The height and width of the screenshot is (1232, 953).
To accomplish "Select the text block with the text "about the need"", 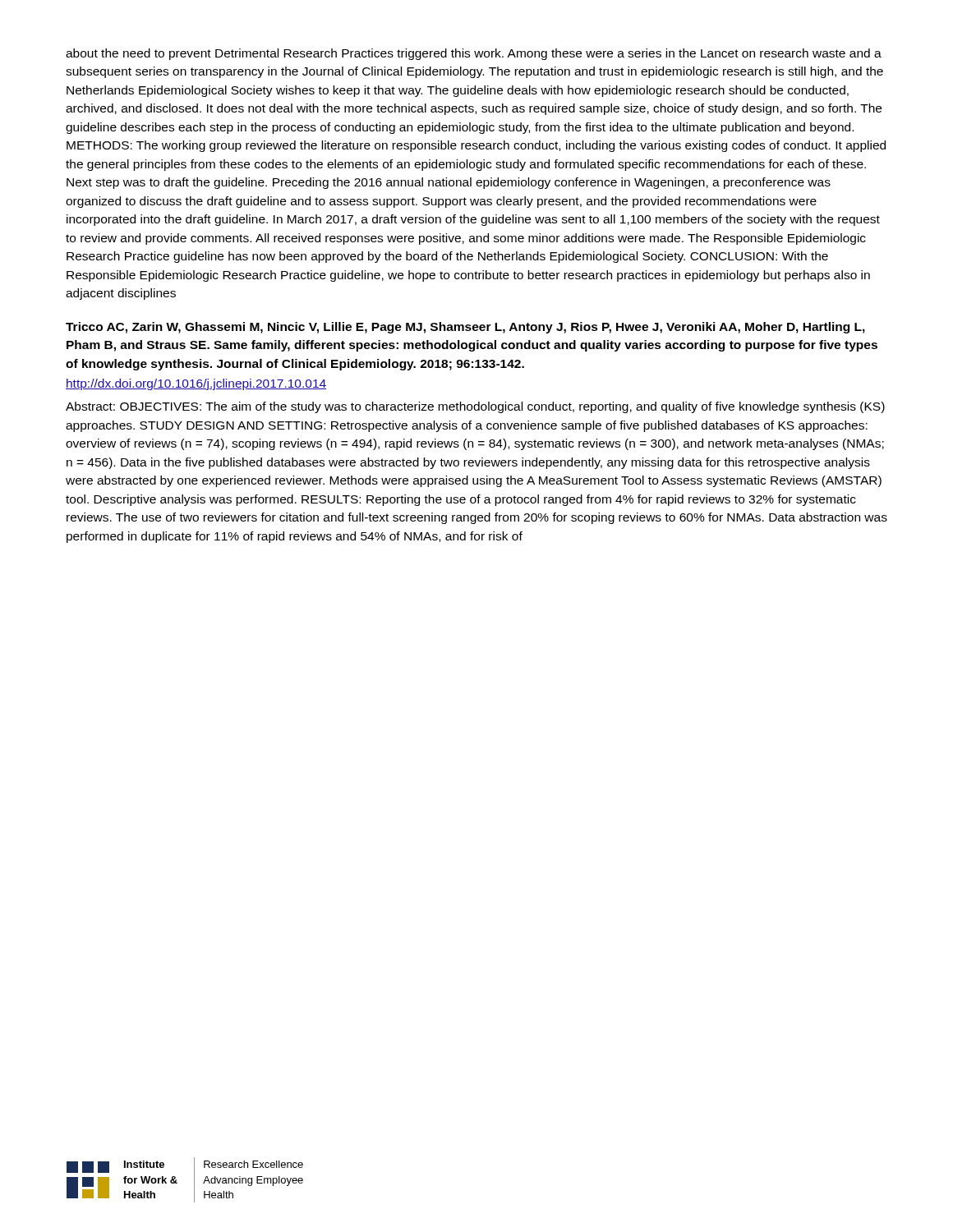I will [x=476, y=173].
